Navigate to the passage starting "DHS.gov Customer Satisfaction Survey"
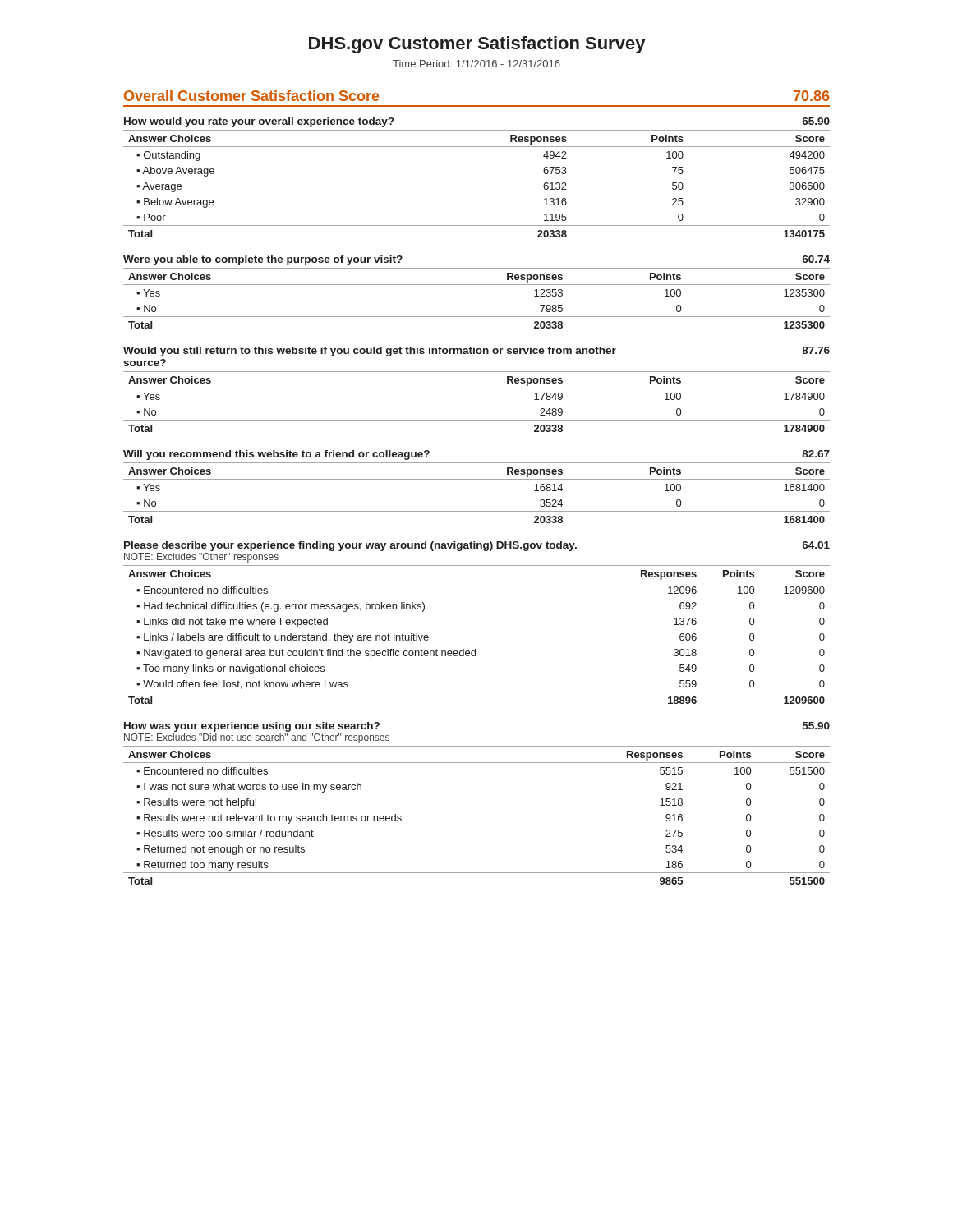 pos(476,43)
